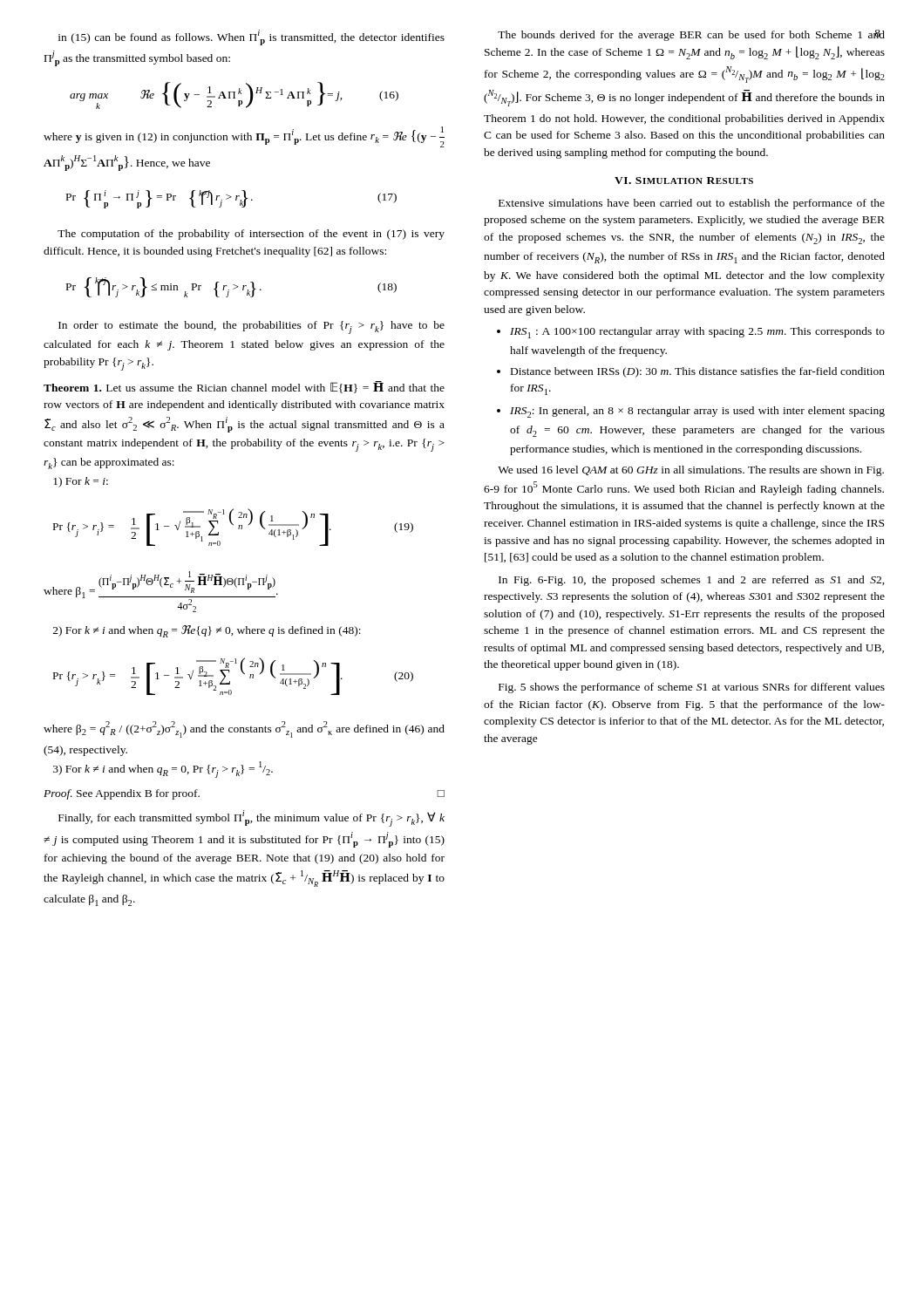Click the passage that begins "The computation of the probability of"

pyautogui.click(x=244, y=242)
